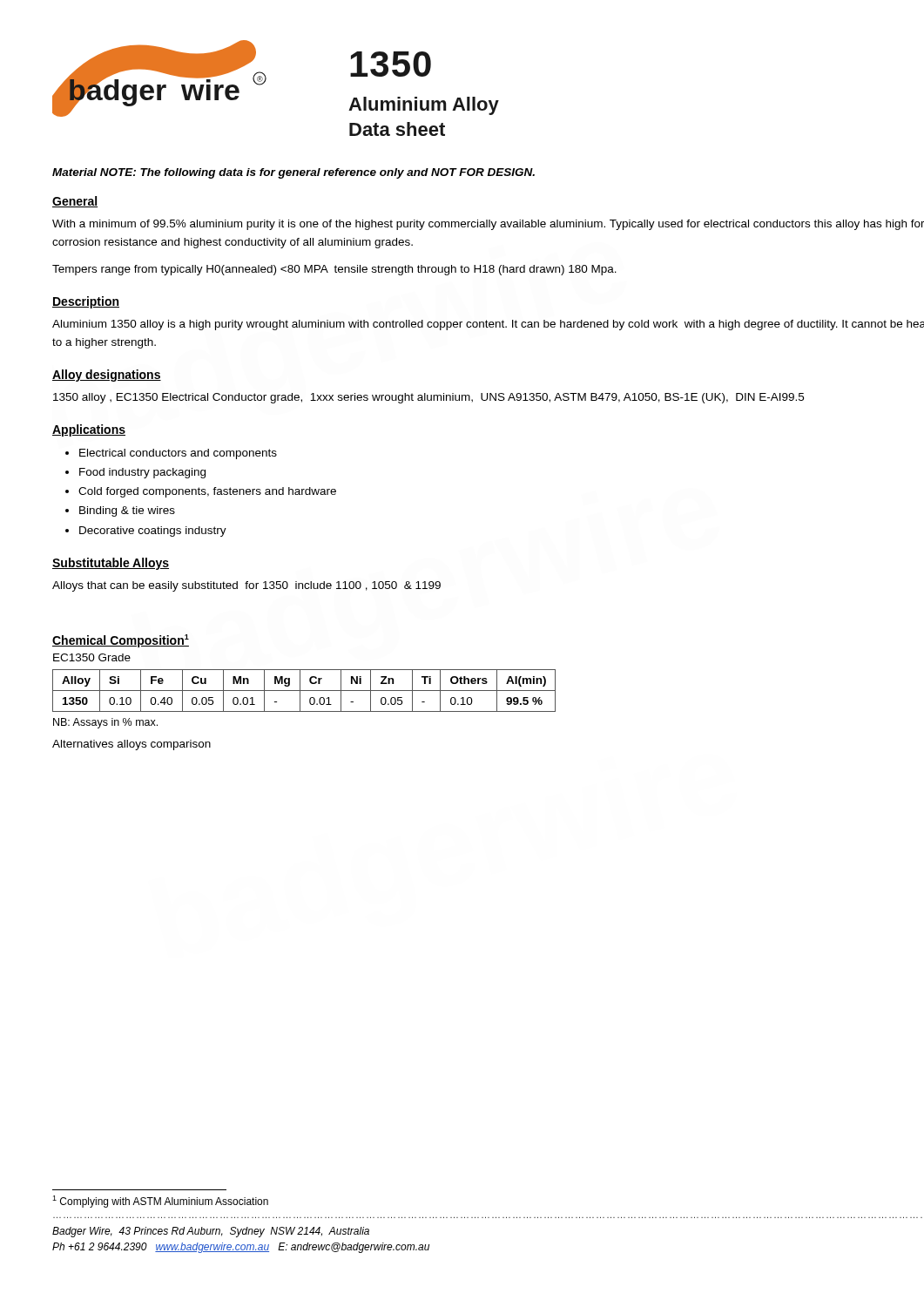Point to the text starting "Decorative coatings industry"
Screen dimensions: 1307x924
pyautogui.click(x=152, y=530)
